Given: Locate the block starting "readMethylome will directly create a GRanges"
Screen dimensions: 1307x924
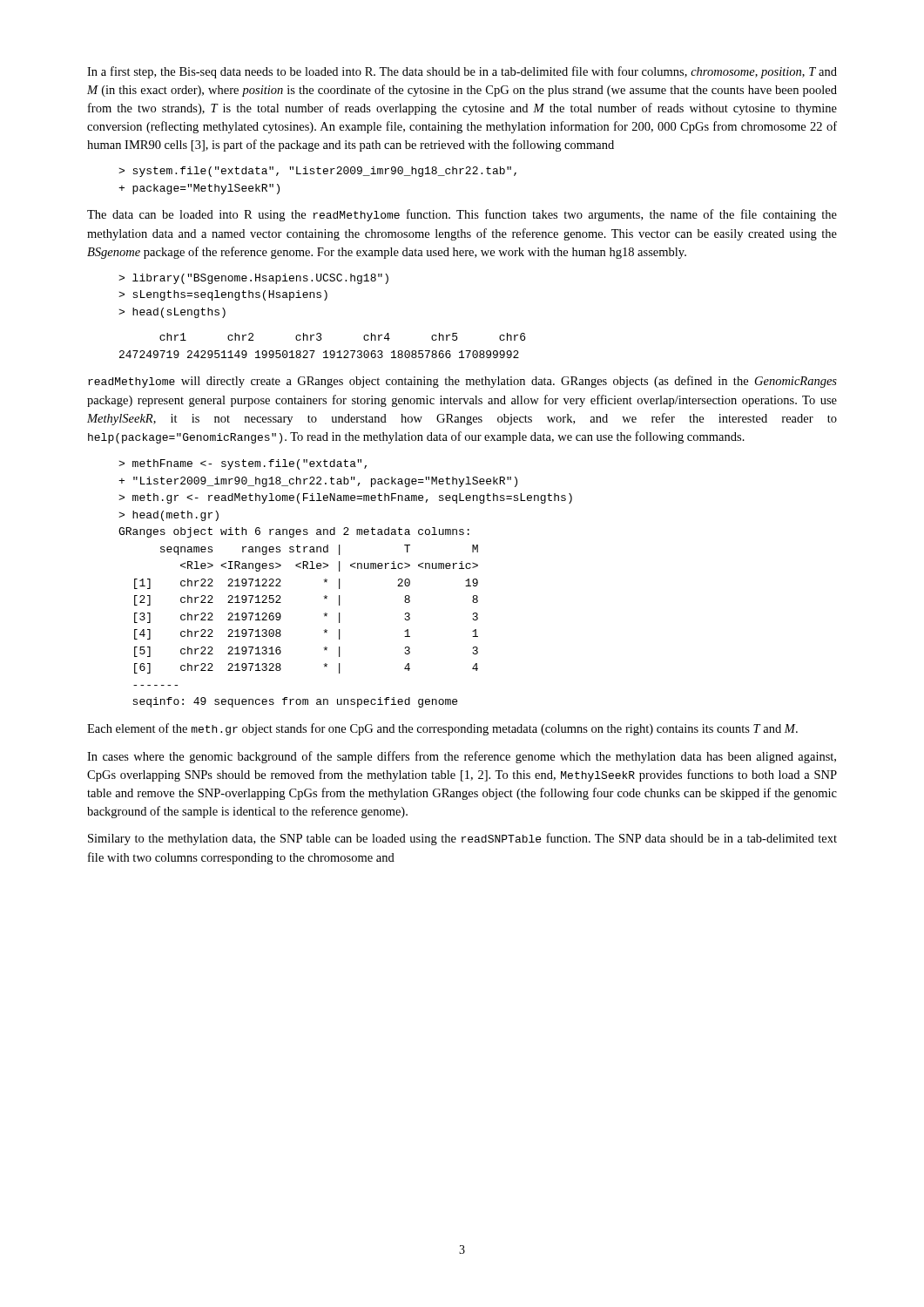Looking at the screenshot, I should (462, 410).
